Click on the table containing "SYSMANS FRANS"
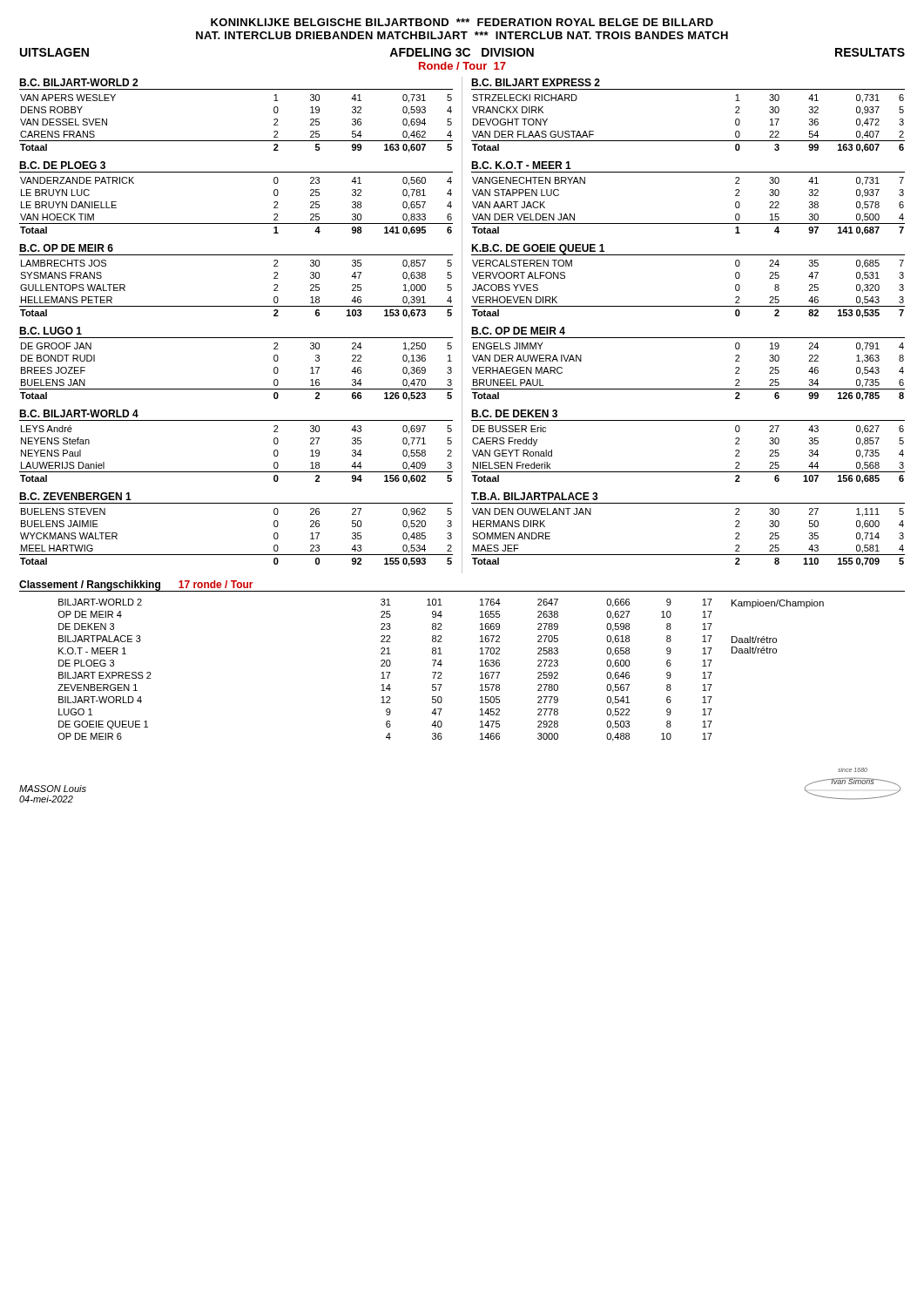The image size is (924, 1307). (x=236, y=281)
